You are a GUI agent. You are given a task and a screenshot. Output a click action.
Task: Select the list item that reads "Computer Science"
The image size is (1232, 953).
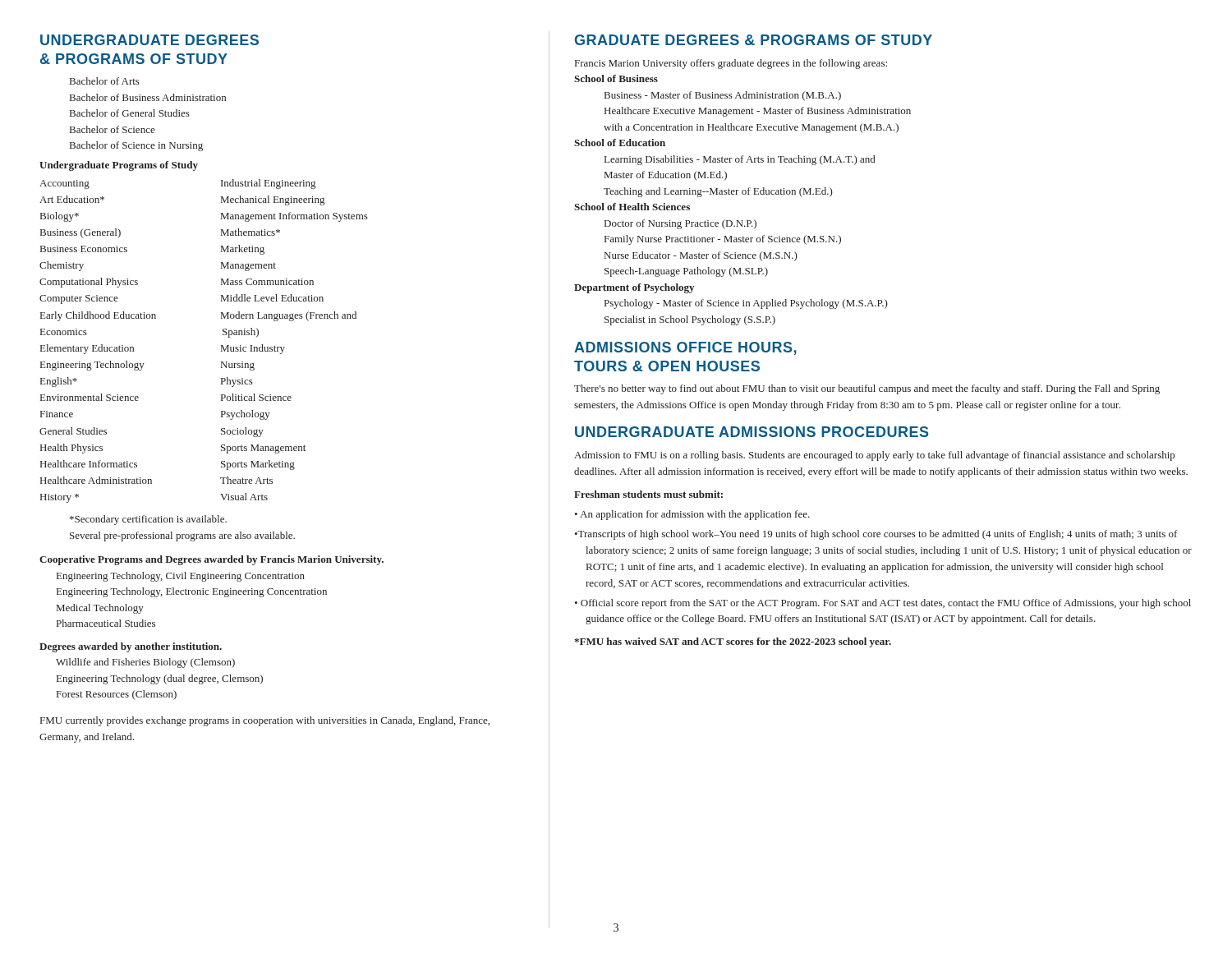79,298
